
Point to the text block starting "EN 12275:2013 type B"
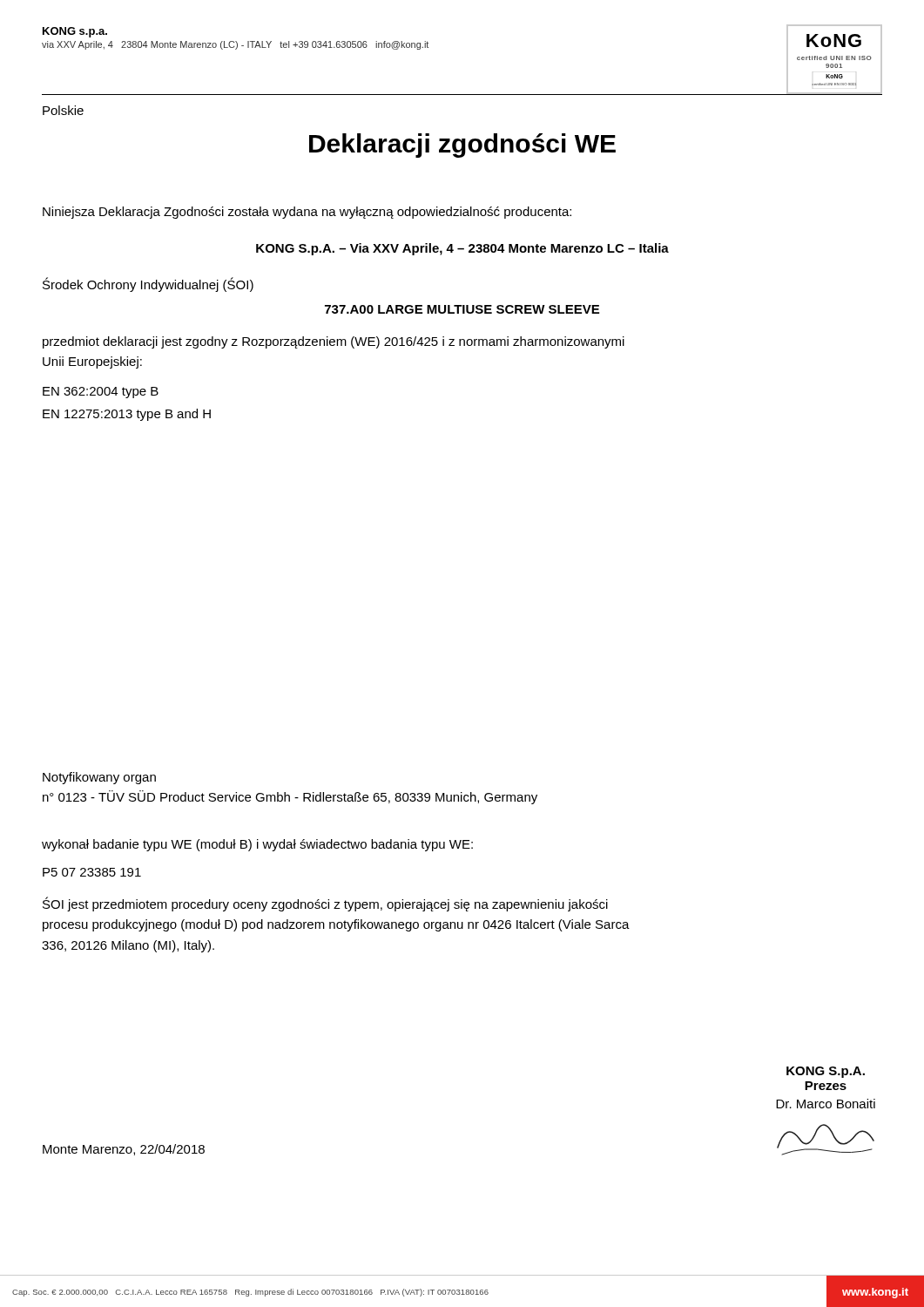pyautogui.click(x=127, y=413)
